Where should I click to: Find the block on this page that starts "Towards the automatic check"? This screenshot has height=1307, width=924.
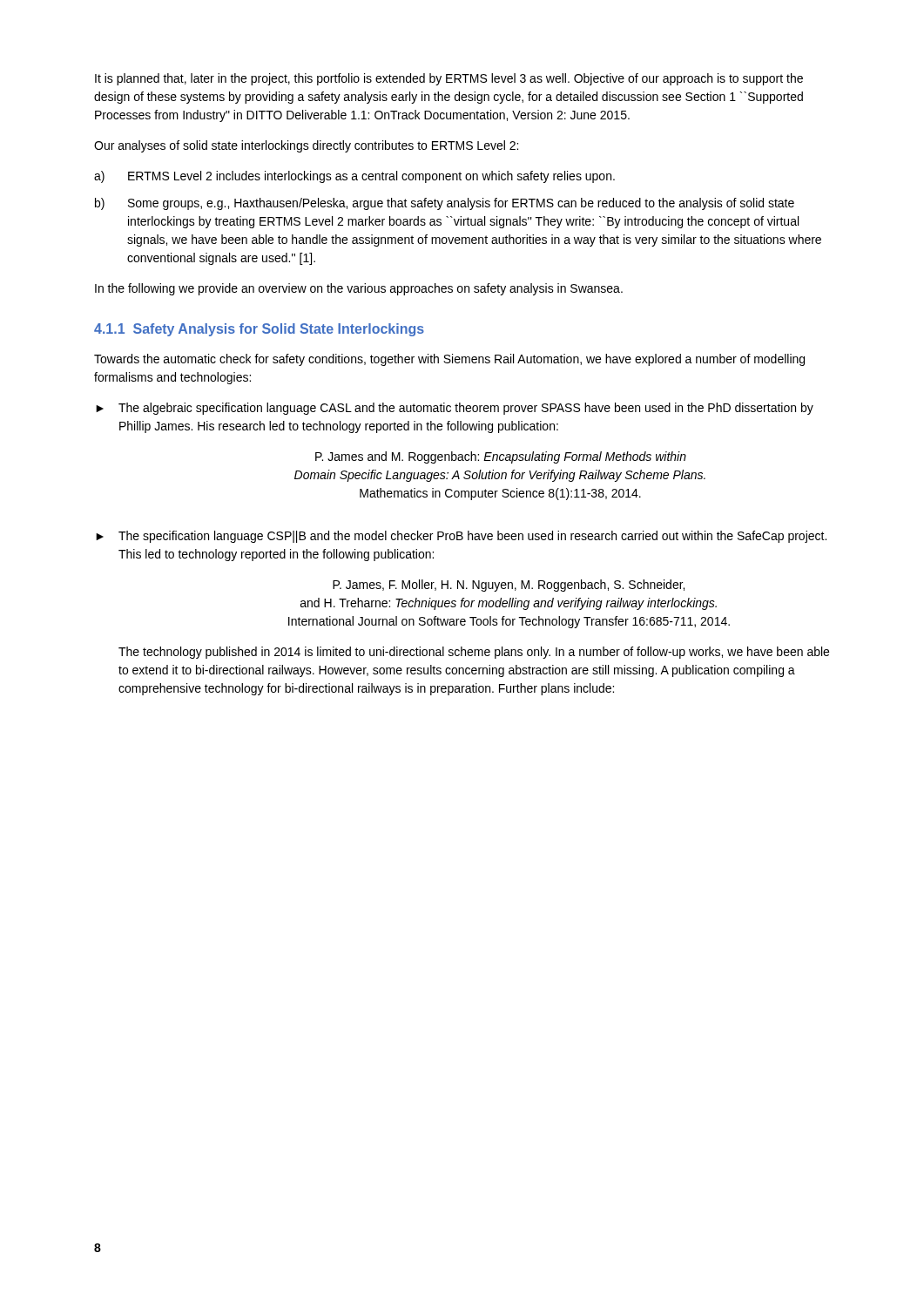[x=462, y=369]
